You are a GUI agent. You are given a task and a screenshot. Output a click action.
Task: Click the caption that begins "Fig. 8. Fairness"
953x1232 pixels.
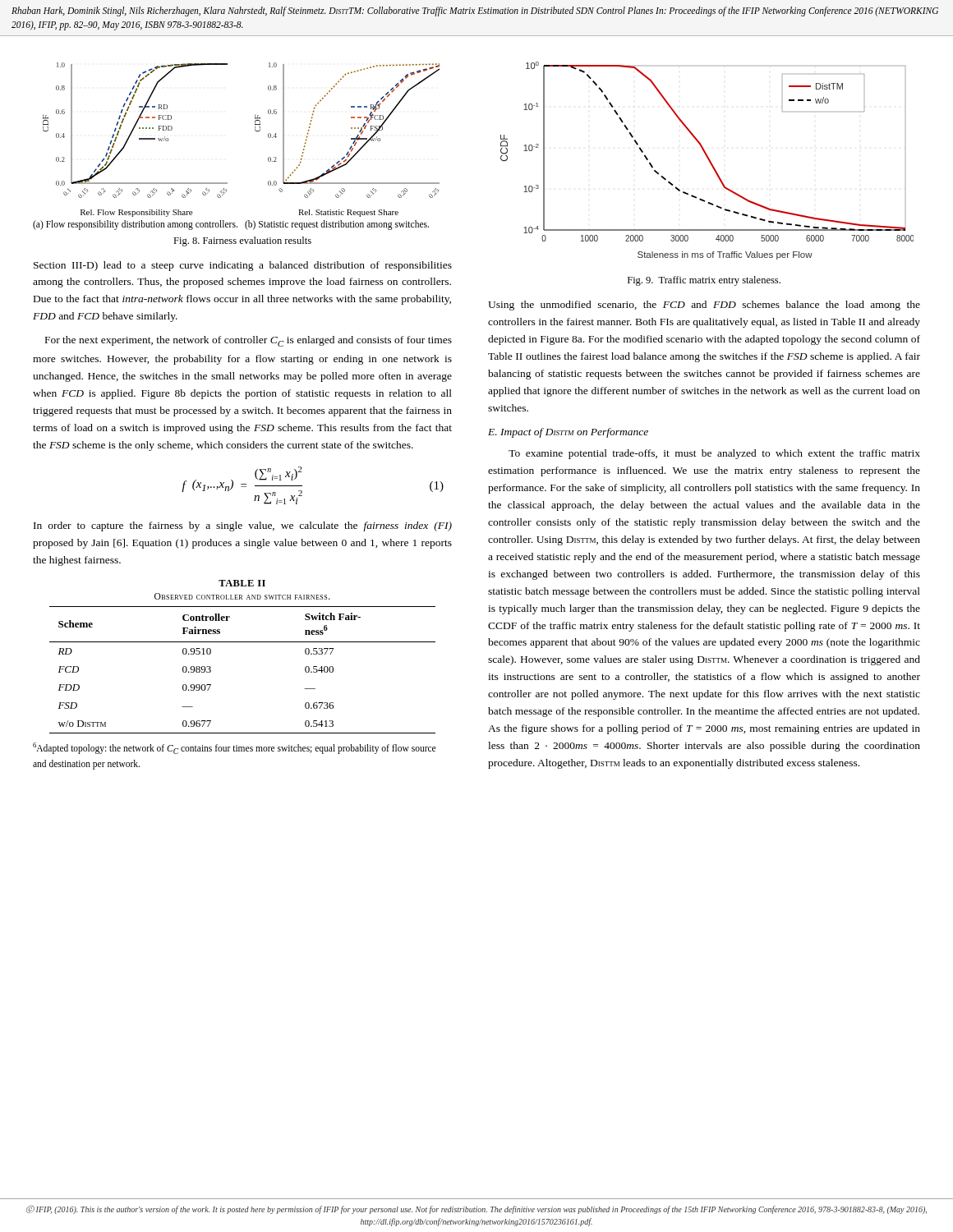point(242,240)
